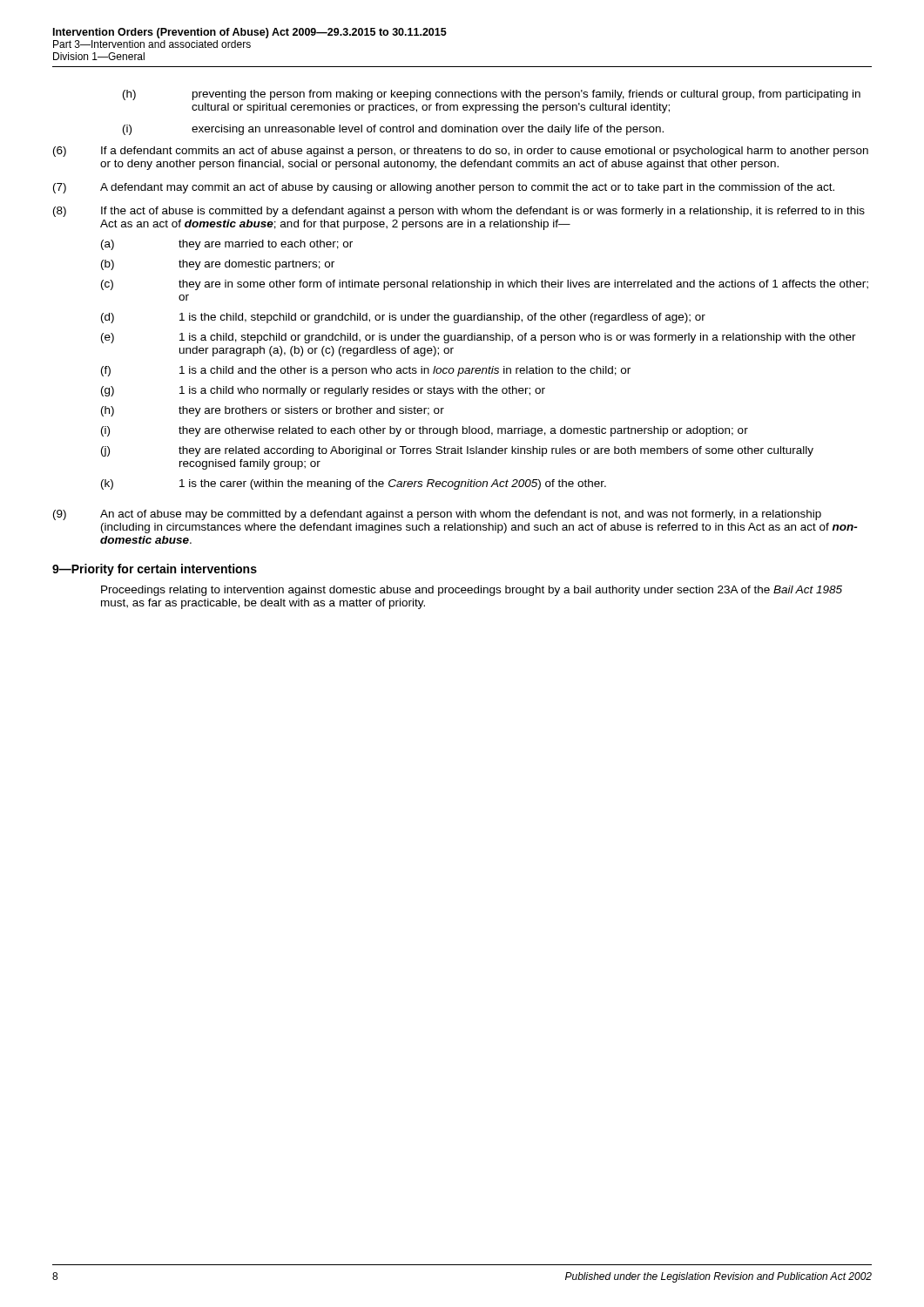Find the block on this page that starts "(k) 1 is the carer (within"
Viewport: 924px width, 1307px height.
coord(353,483)
